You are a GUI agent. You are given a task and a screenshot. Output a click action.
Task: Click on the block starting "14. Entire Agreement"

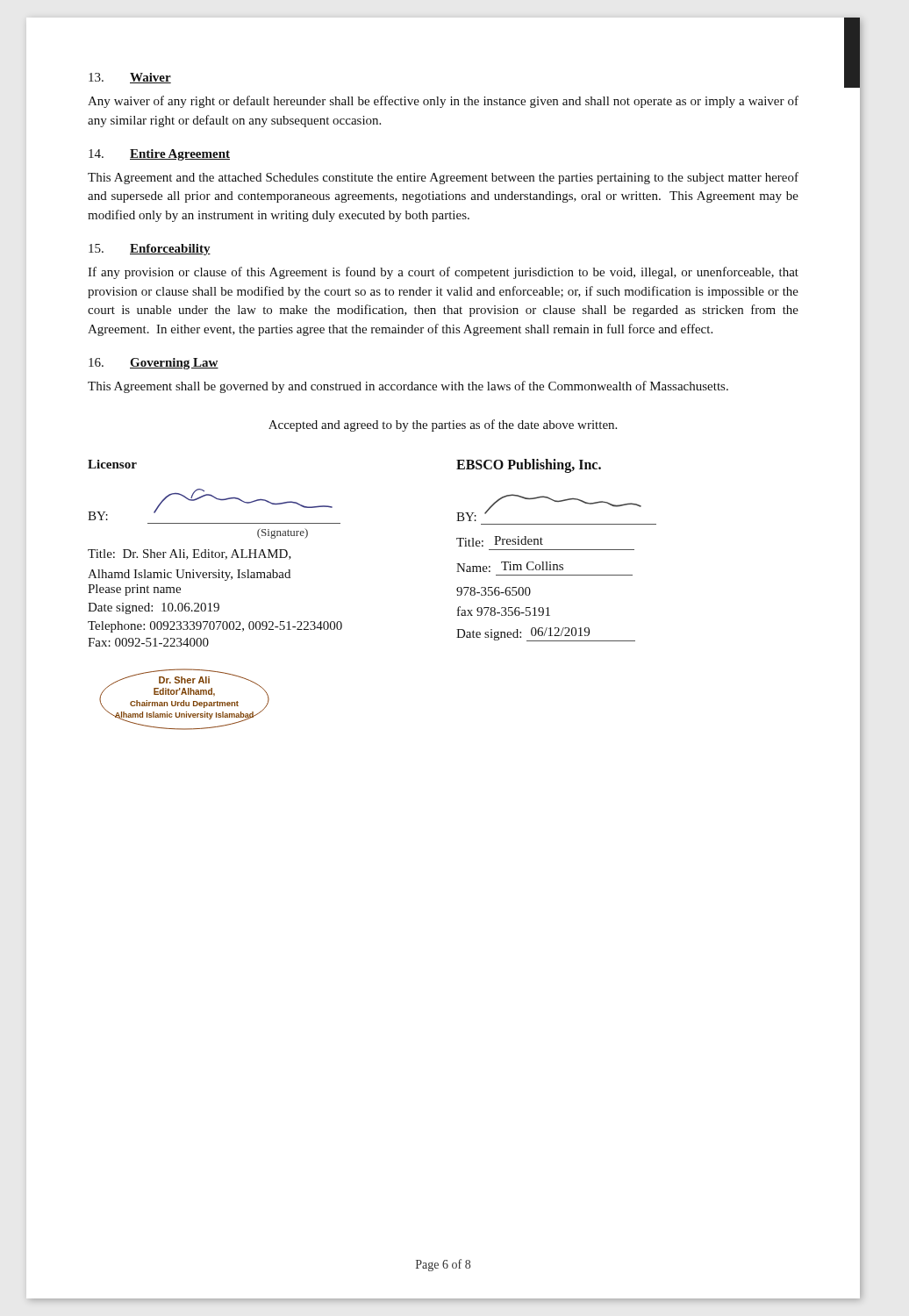[159, 154]
